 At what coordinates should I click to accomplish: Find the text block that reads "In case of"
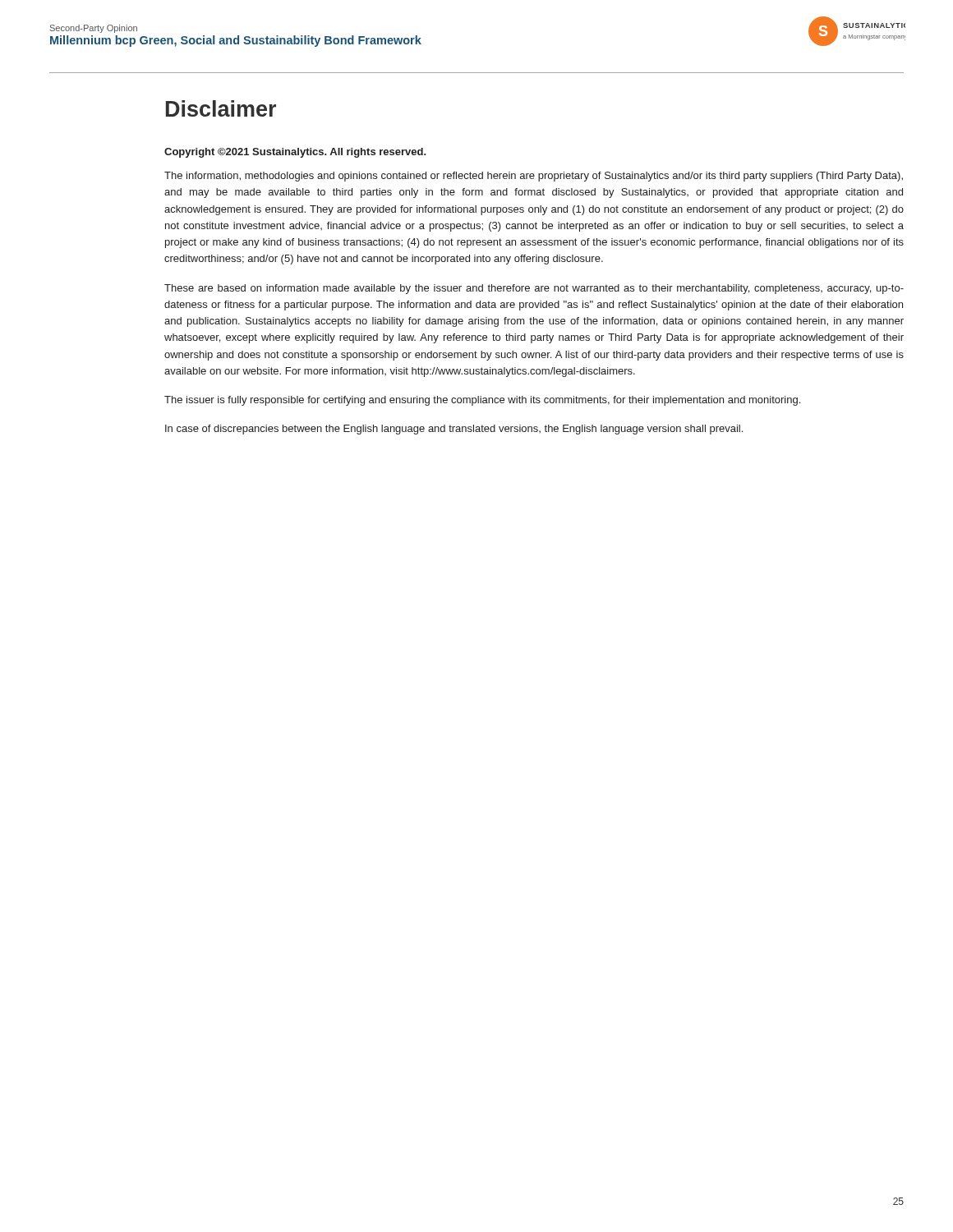tap(454, 429)
